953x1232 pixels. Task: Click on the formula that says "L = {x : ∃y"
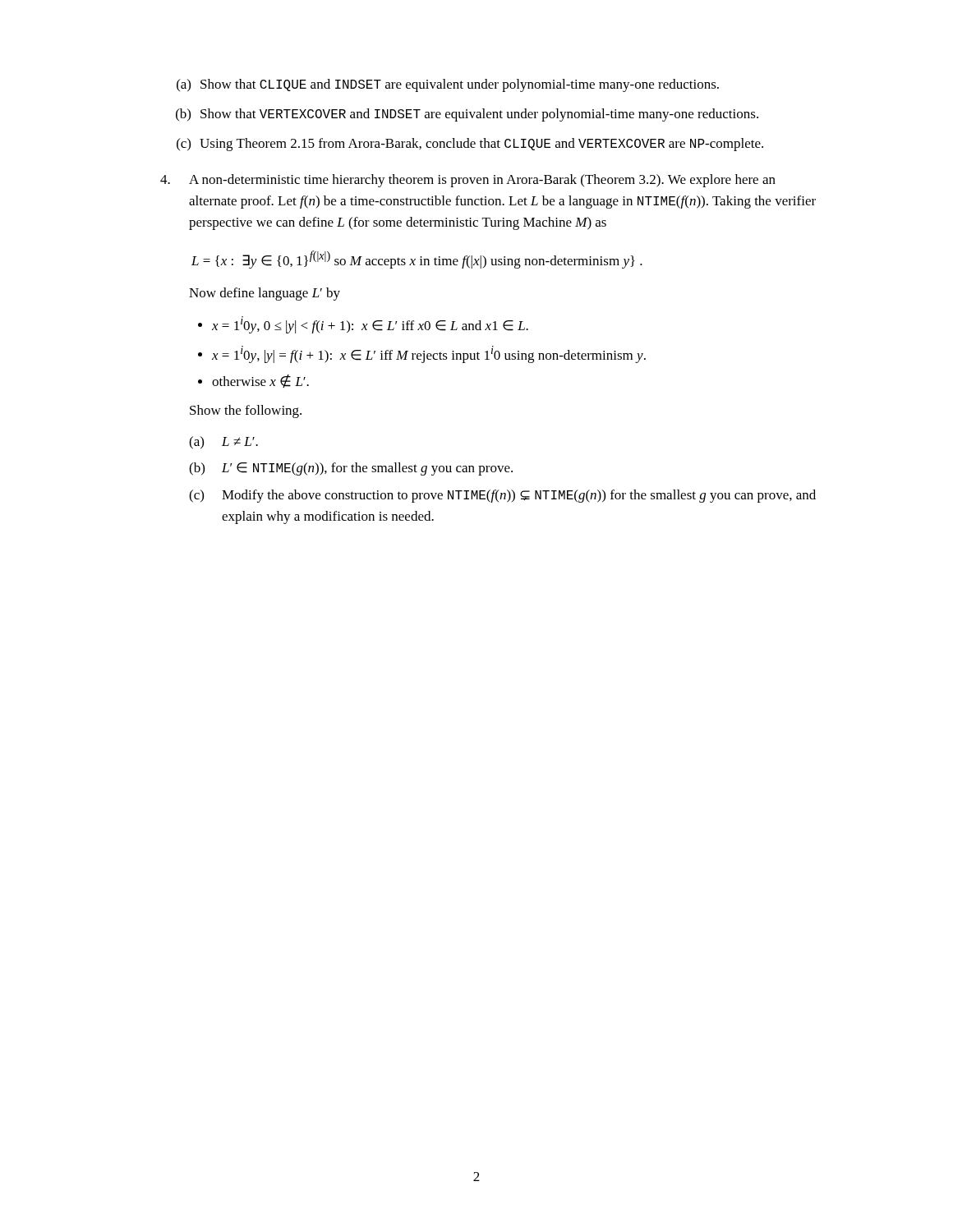pyautogui.click(x=417, y=259)
